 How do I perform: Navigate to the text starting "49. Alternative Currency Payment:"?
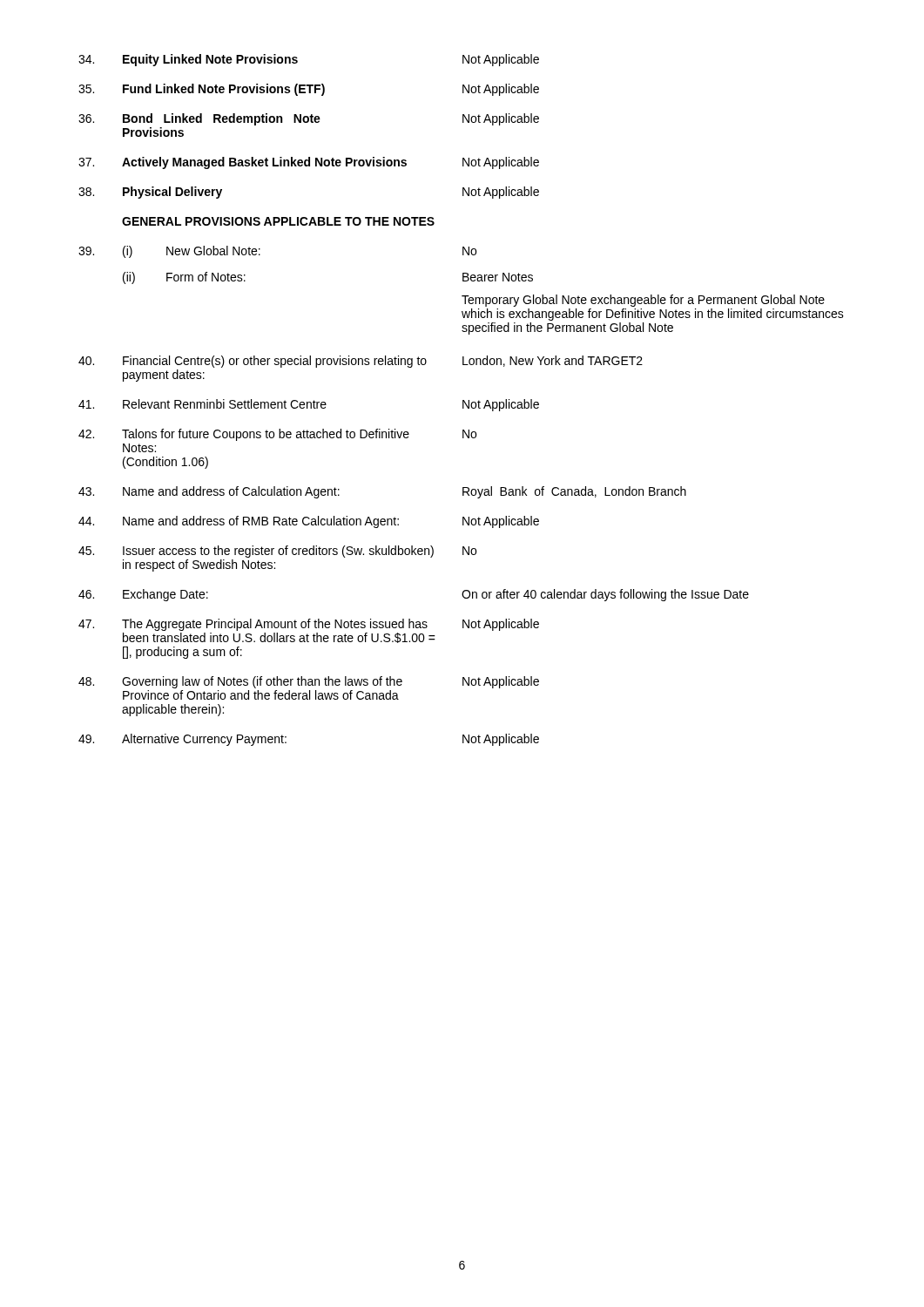click(x=462, y=739)
